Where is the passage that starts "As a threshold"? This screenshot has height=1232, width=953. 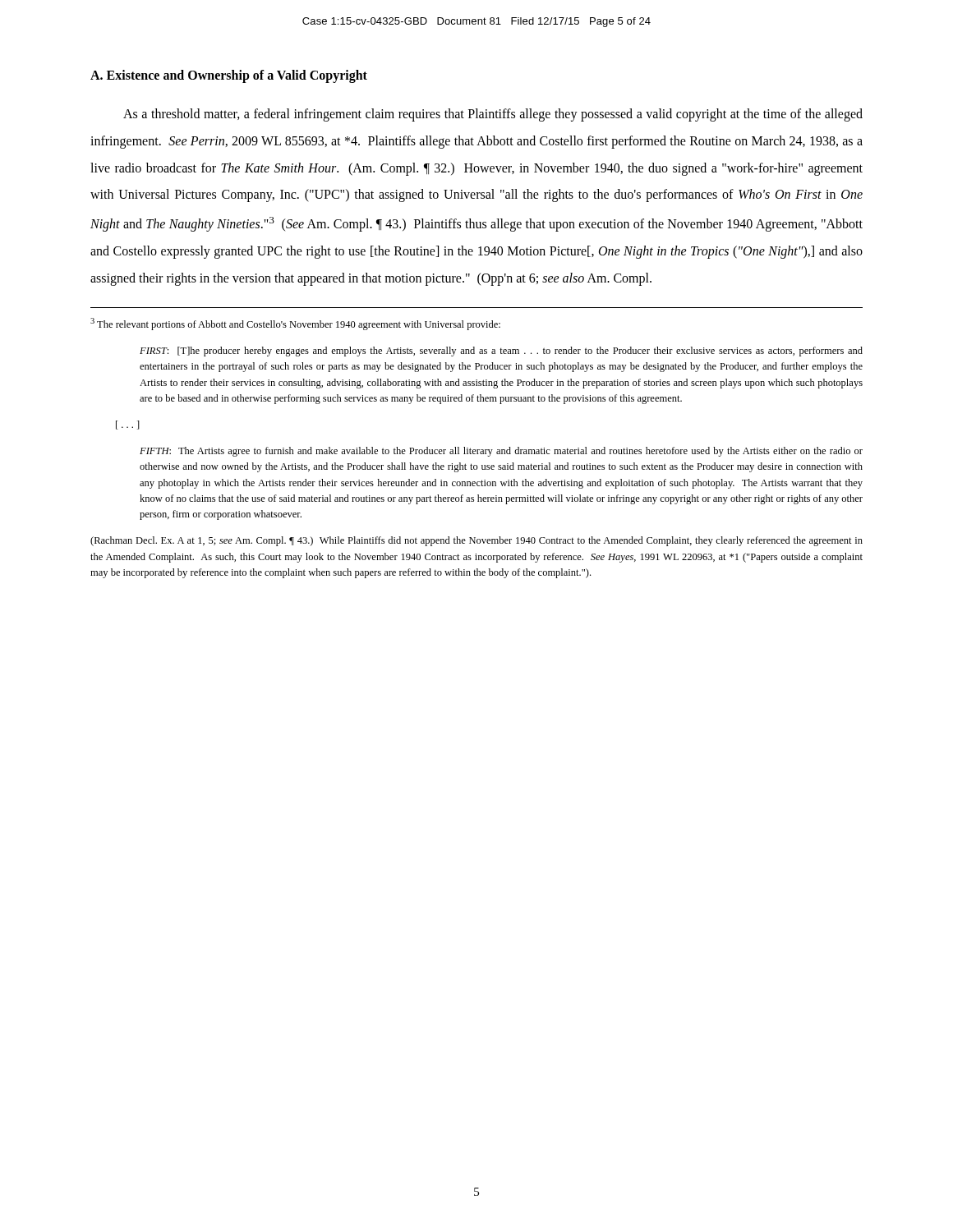click(476, 197)
